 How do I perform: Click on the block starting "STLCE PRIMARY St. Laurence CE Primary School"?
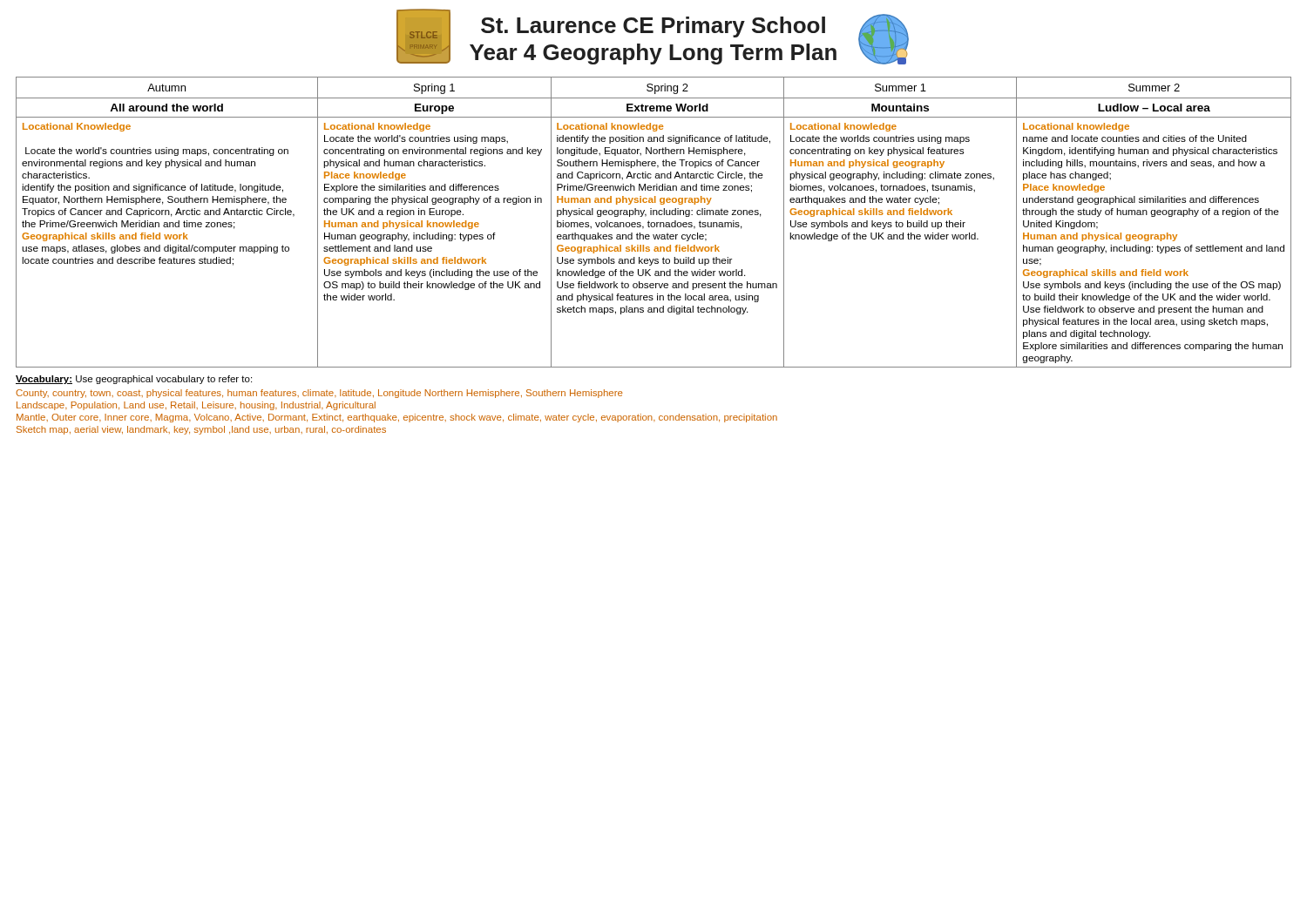[654, 39]
